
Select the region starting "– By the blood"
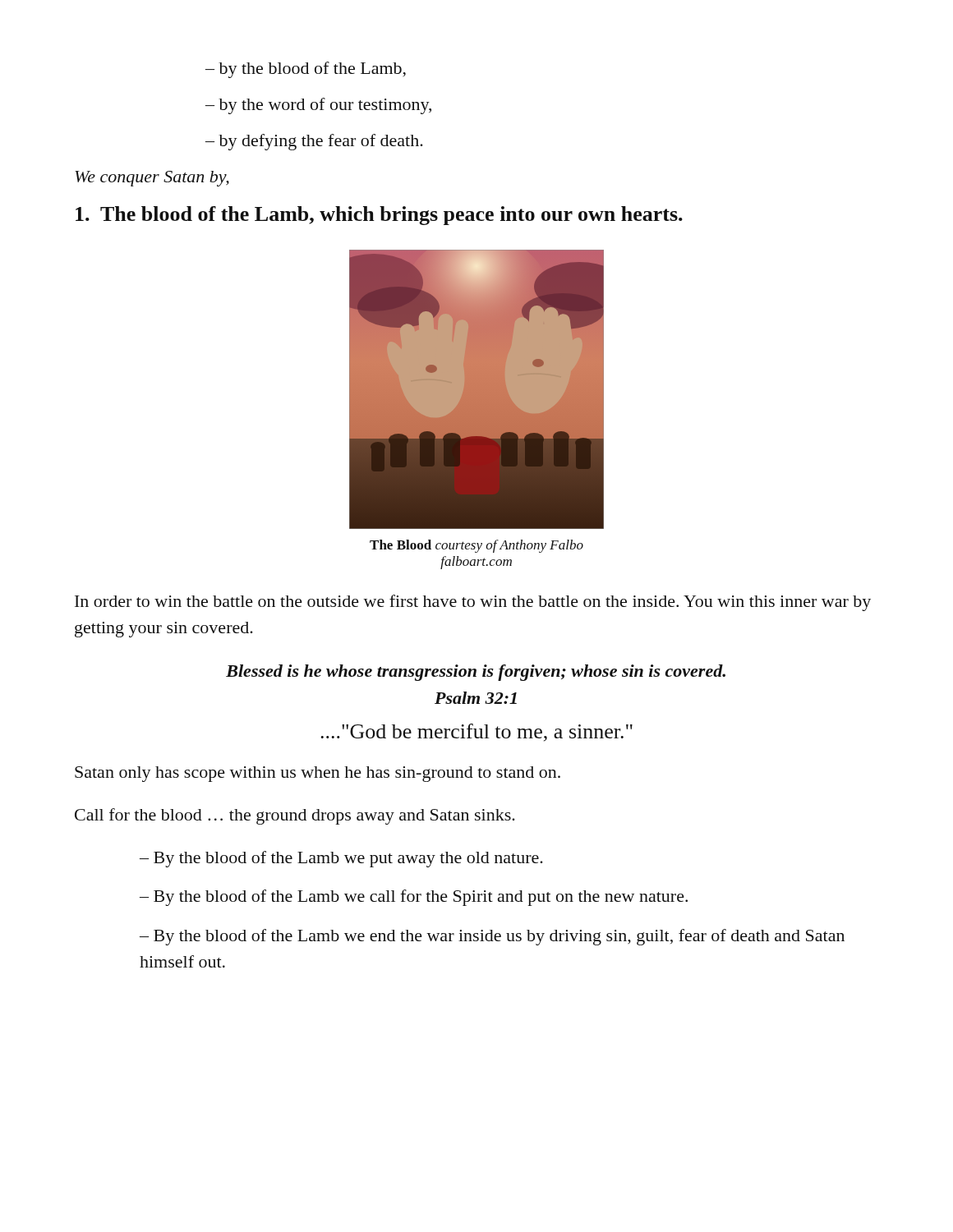pyautogui.click(x=509, y=909)
